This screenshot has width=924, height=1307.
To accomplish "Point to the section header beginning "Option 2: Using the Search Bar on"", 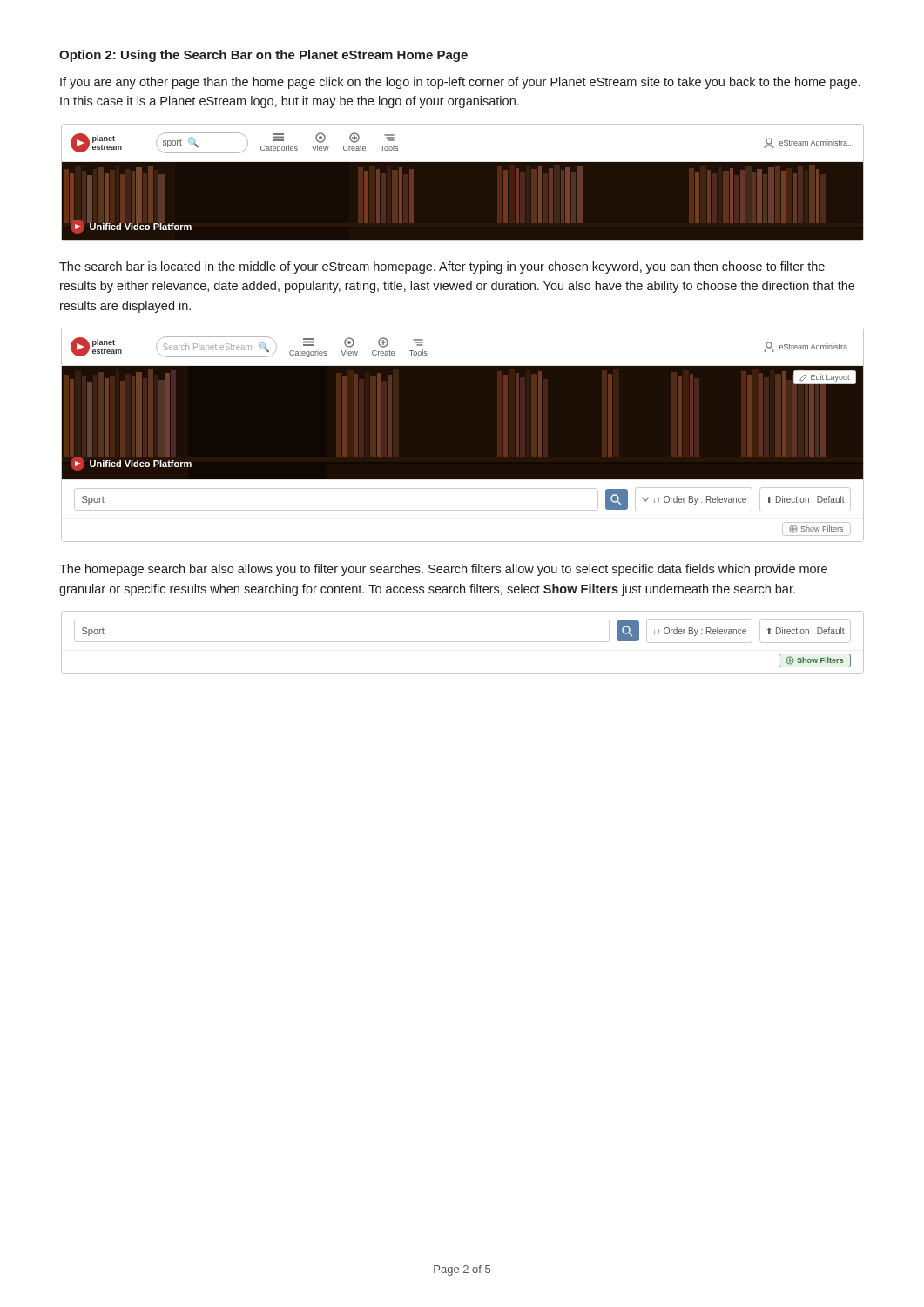I will [264, 54].
